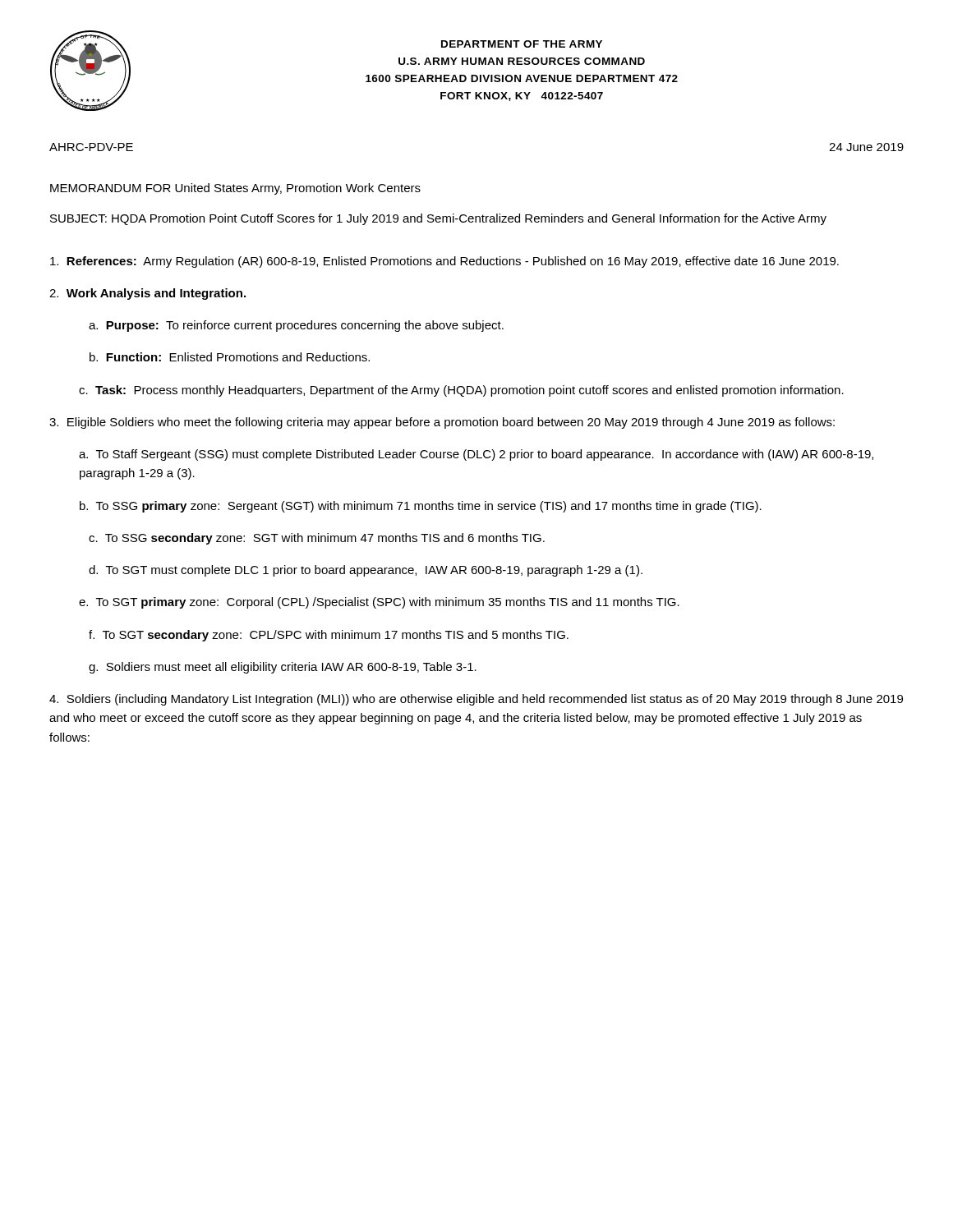This screenshot has height=1232, width=953.
Task: Find the text block starting "c. Task: Process monthly Headquarters,"
Action: (x=462, y=389)
